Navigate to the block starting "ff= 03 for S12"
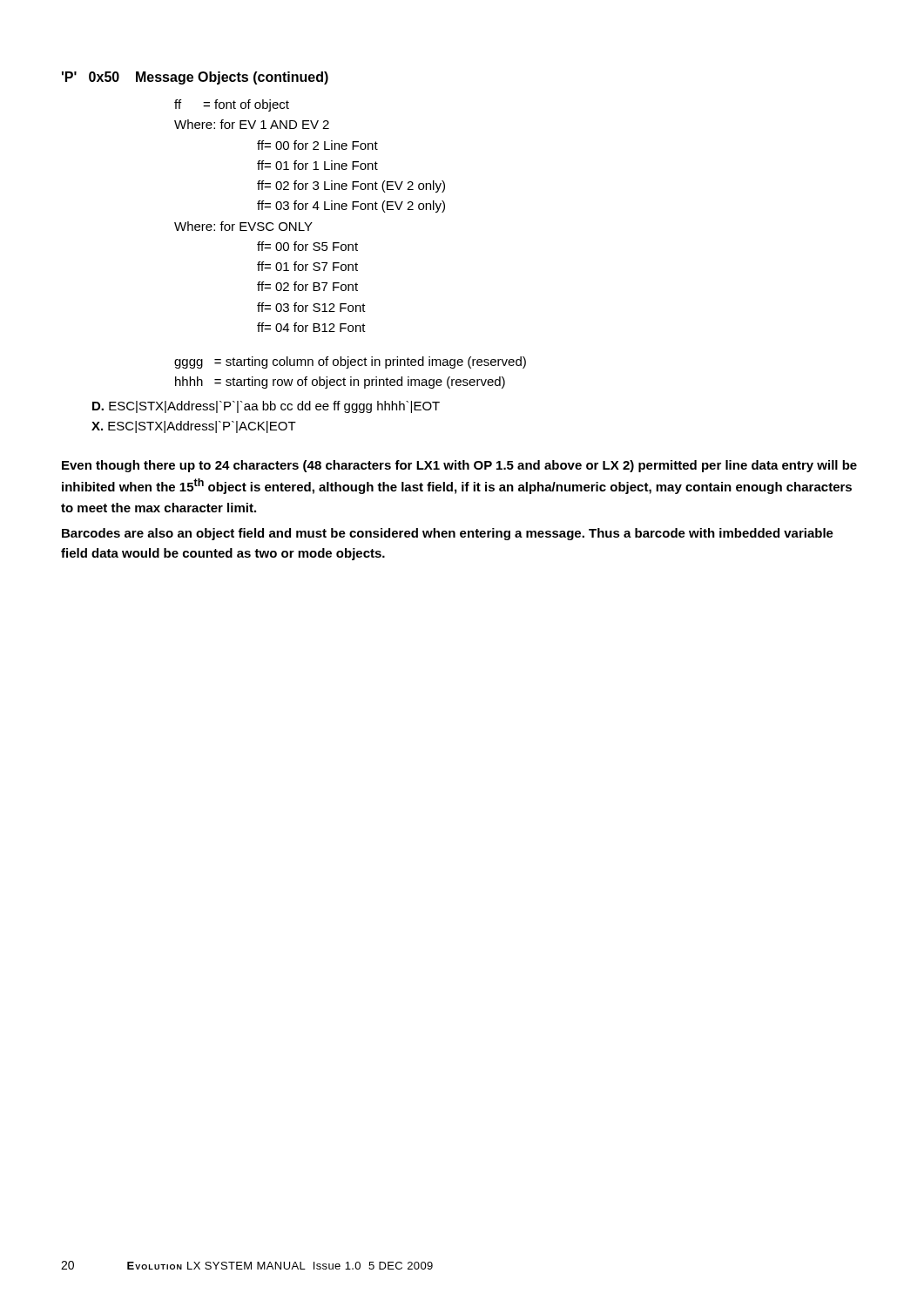Screen dimensions: 1307x924 pos(311,307)
